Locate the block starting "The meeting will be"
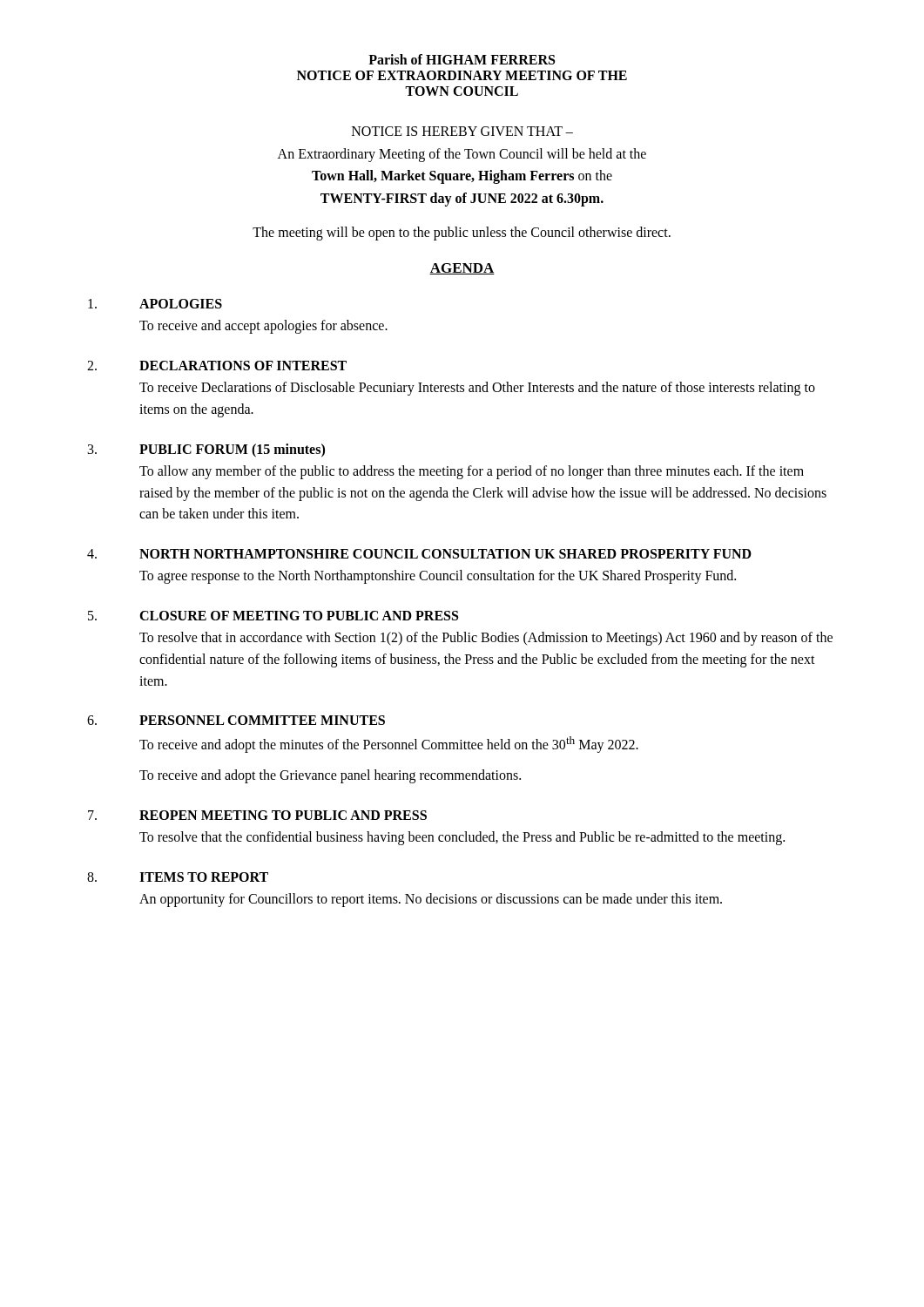The image size is (924, 1307). tap(462, 233)
